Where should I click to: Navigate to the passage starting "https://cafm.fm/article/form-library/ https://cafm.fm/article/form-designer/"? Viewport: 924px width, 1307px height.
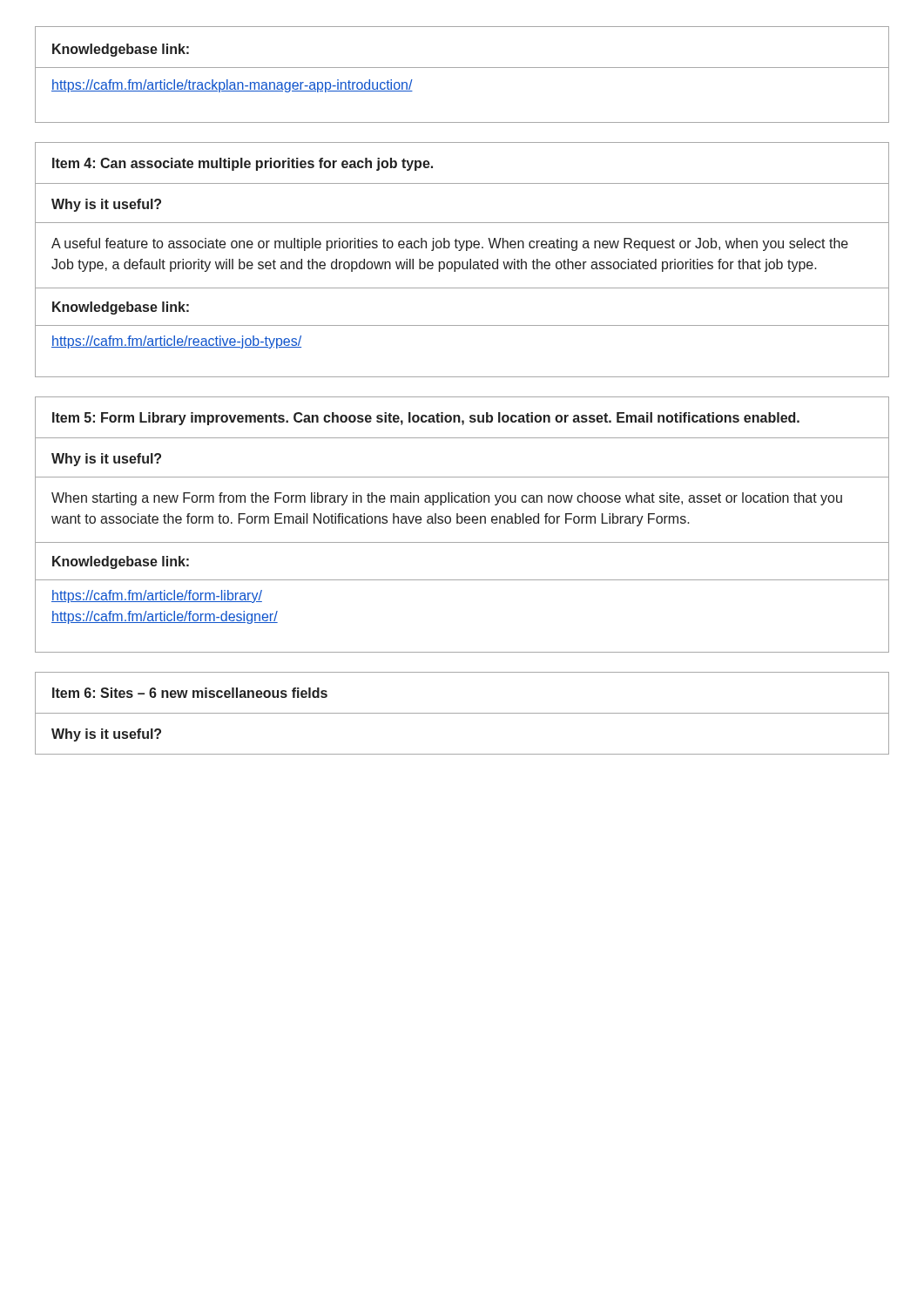[x=157, y=596]
